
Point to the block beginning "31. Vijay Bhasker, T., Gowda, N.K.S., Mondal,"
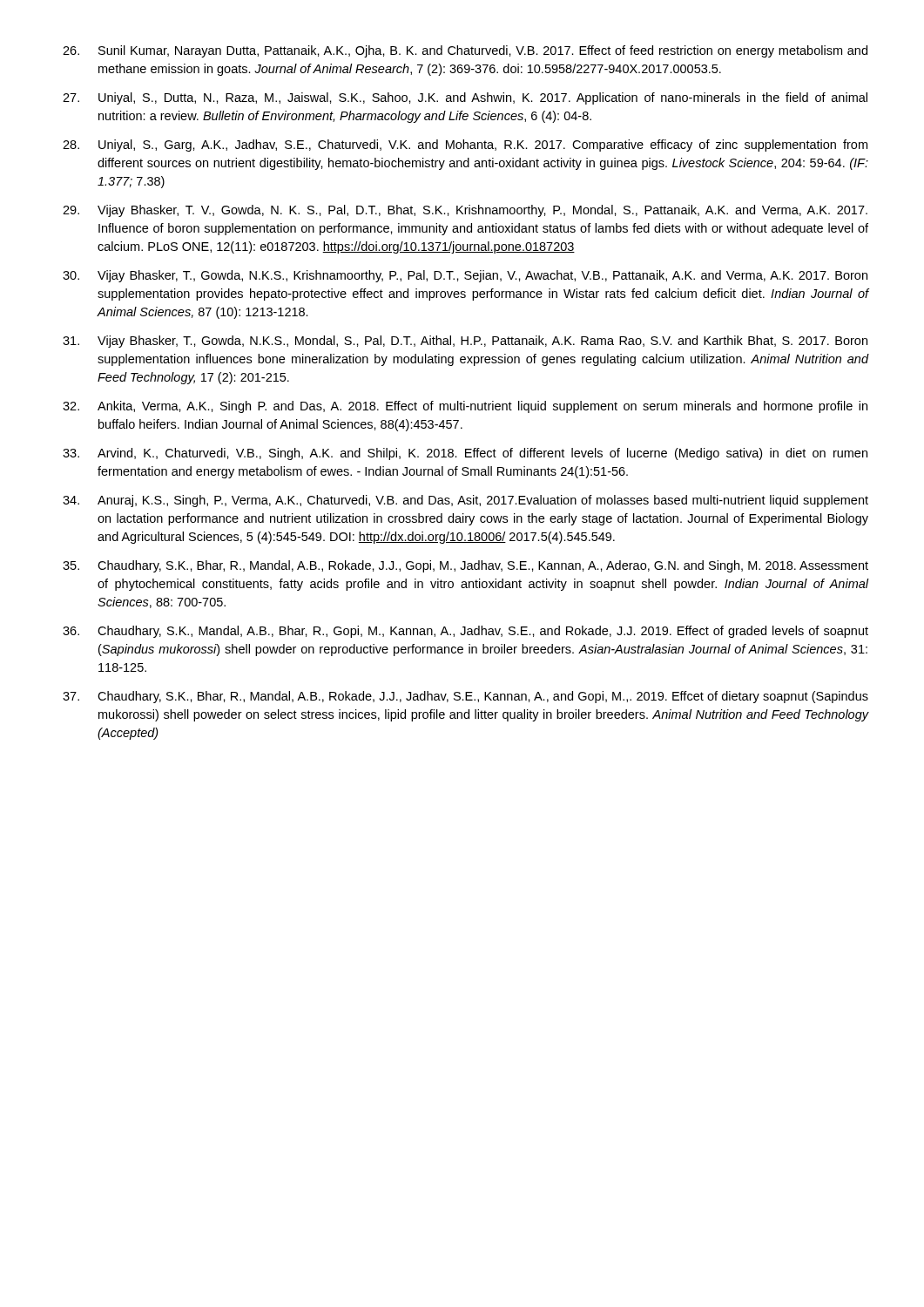(466, 360)
